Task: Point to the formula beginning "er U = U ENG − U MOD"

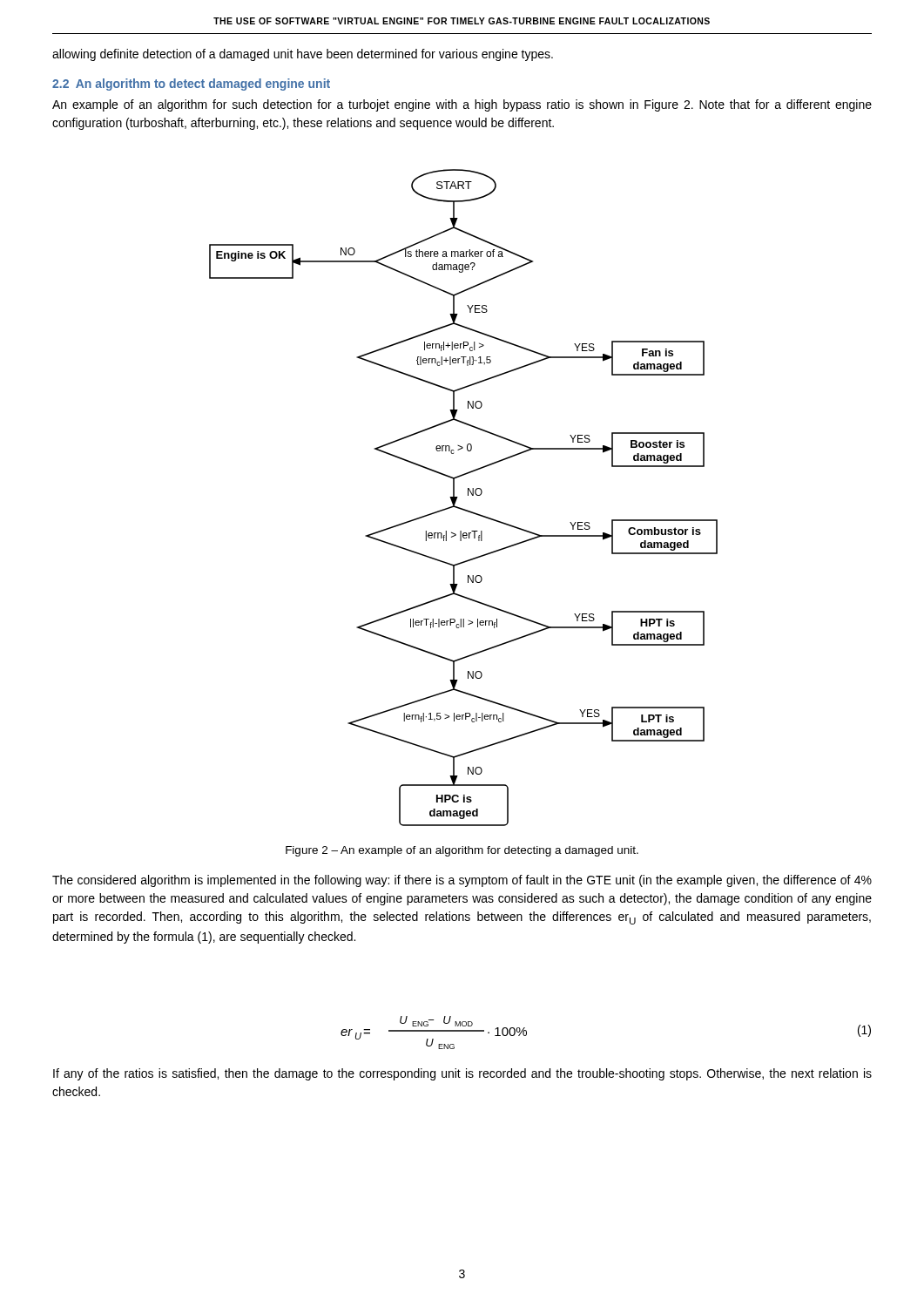Action: [x=436, y=1031]
